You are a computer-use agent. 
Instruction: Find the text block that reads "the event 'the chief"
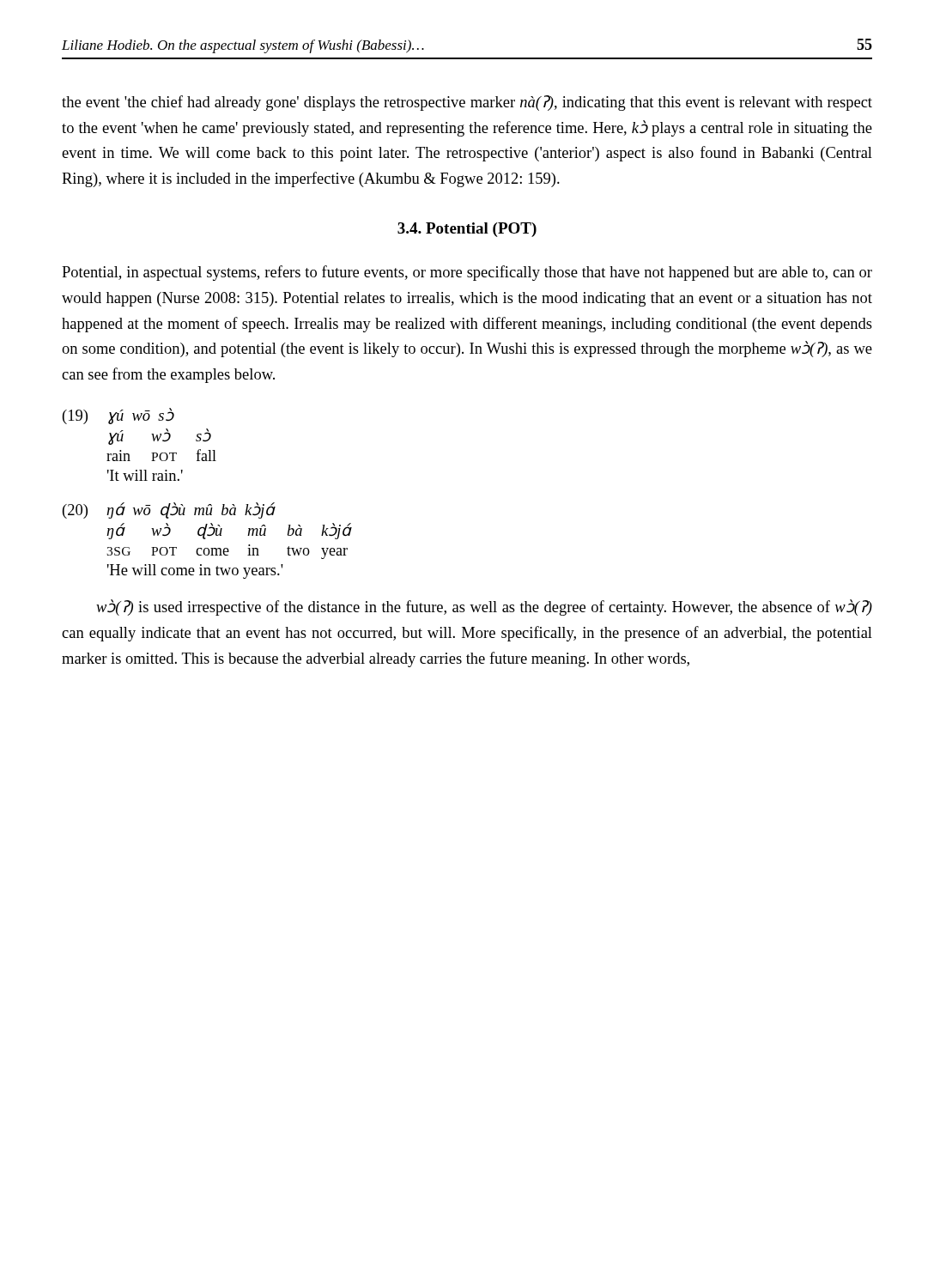(467, 140)
